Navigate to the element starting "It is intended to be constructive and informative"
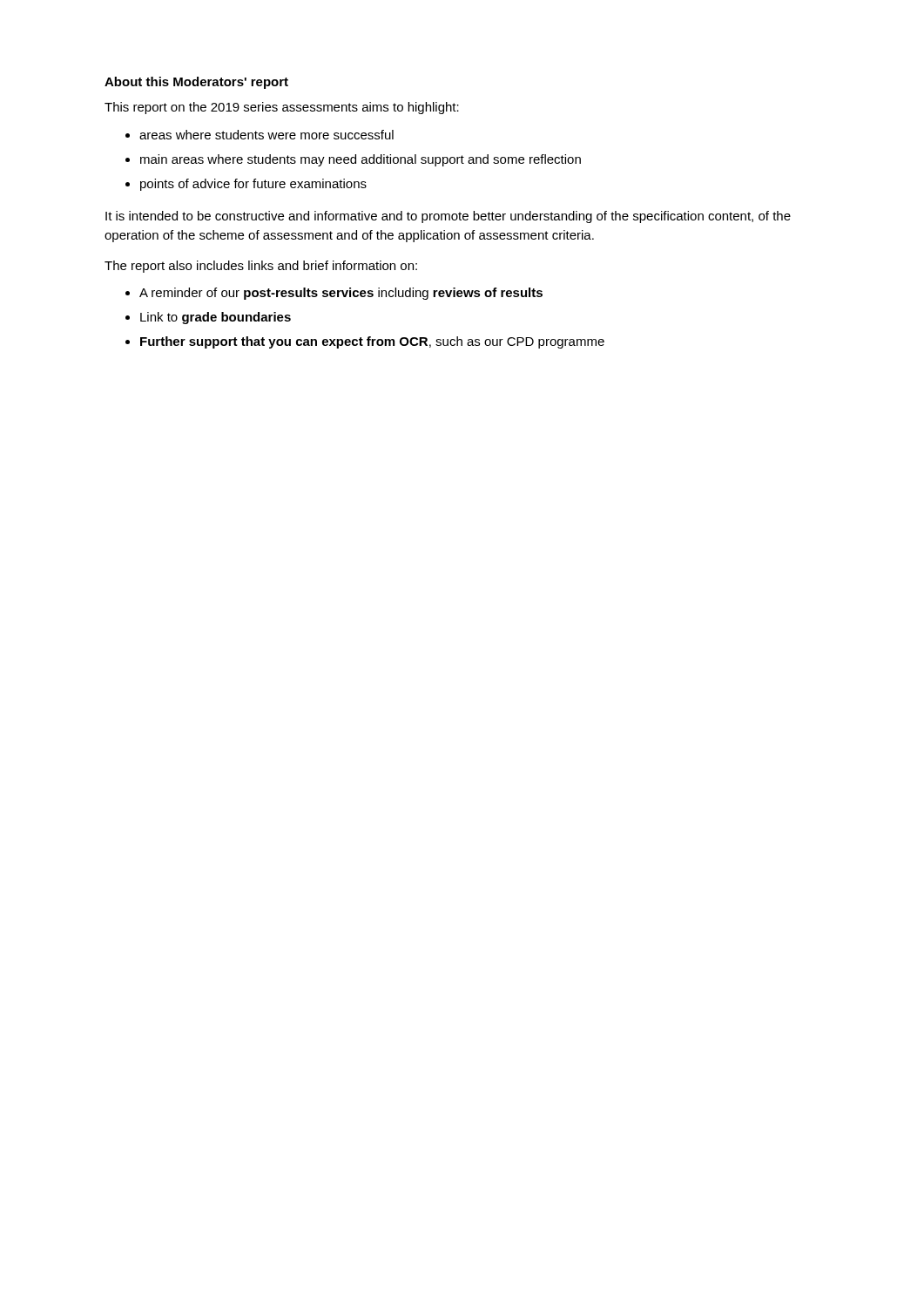924x1307 pixels. point(448,225)
